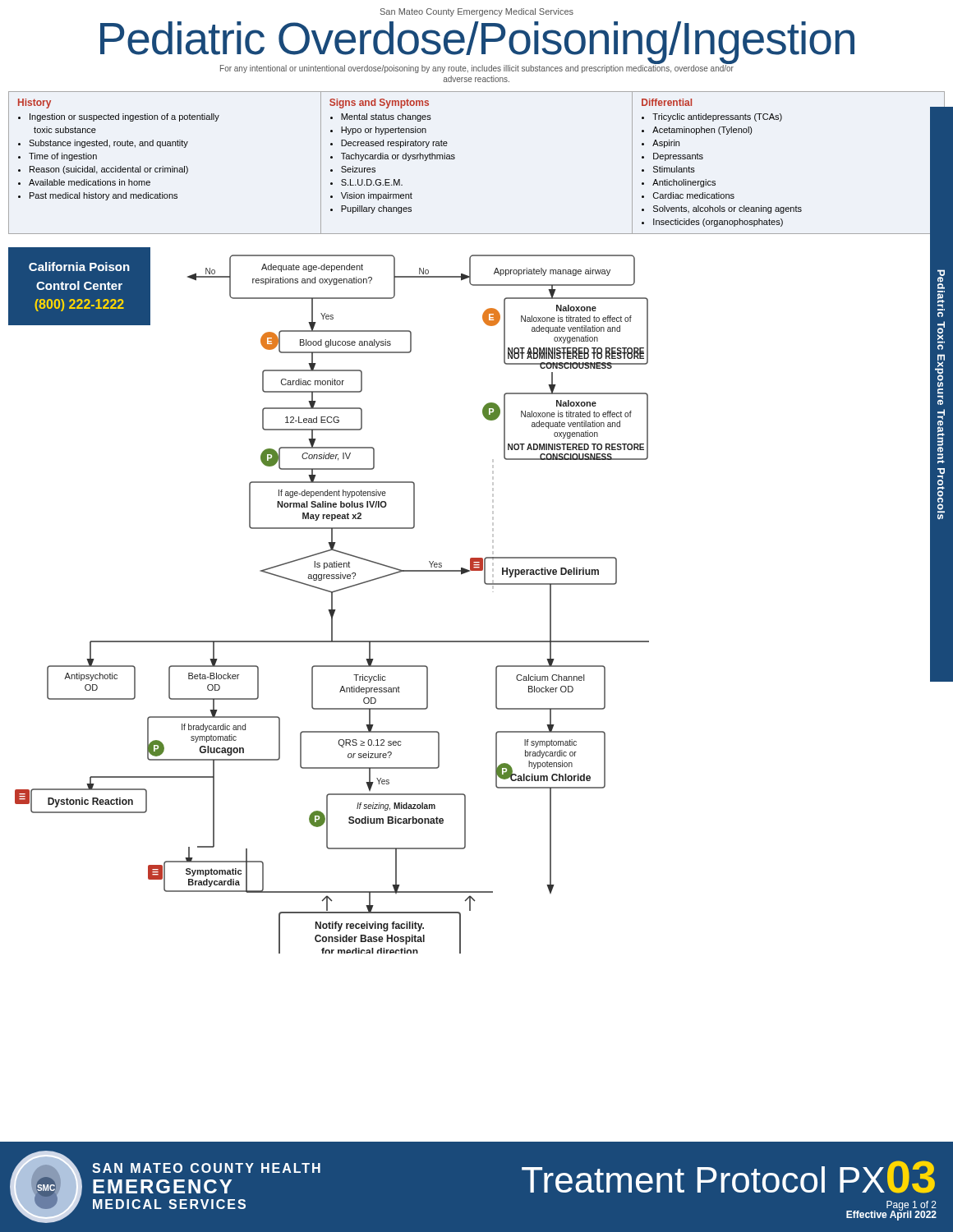This screenshot has height=1232, width=953.
Task: Click on the flowchart
Action: 466,597
